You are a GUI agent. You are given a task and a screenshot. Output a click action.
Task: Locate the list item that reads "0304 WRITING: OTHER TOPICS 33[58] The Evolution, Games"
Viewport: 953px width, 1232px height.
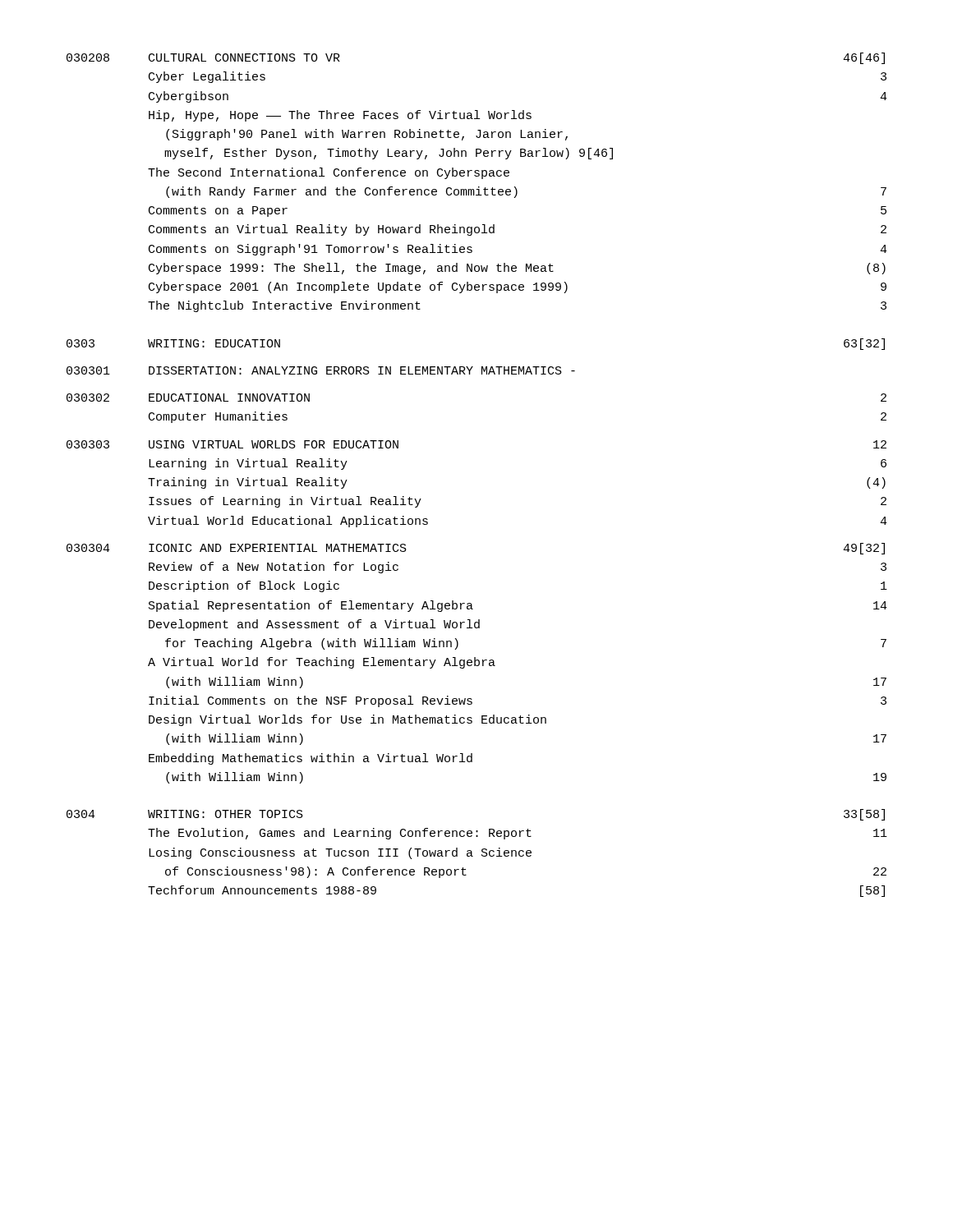point(476,853)
